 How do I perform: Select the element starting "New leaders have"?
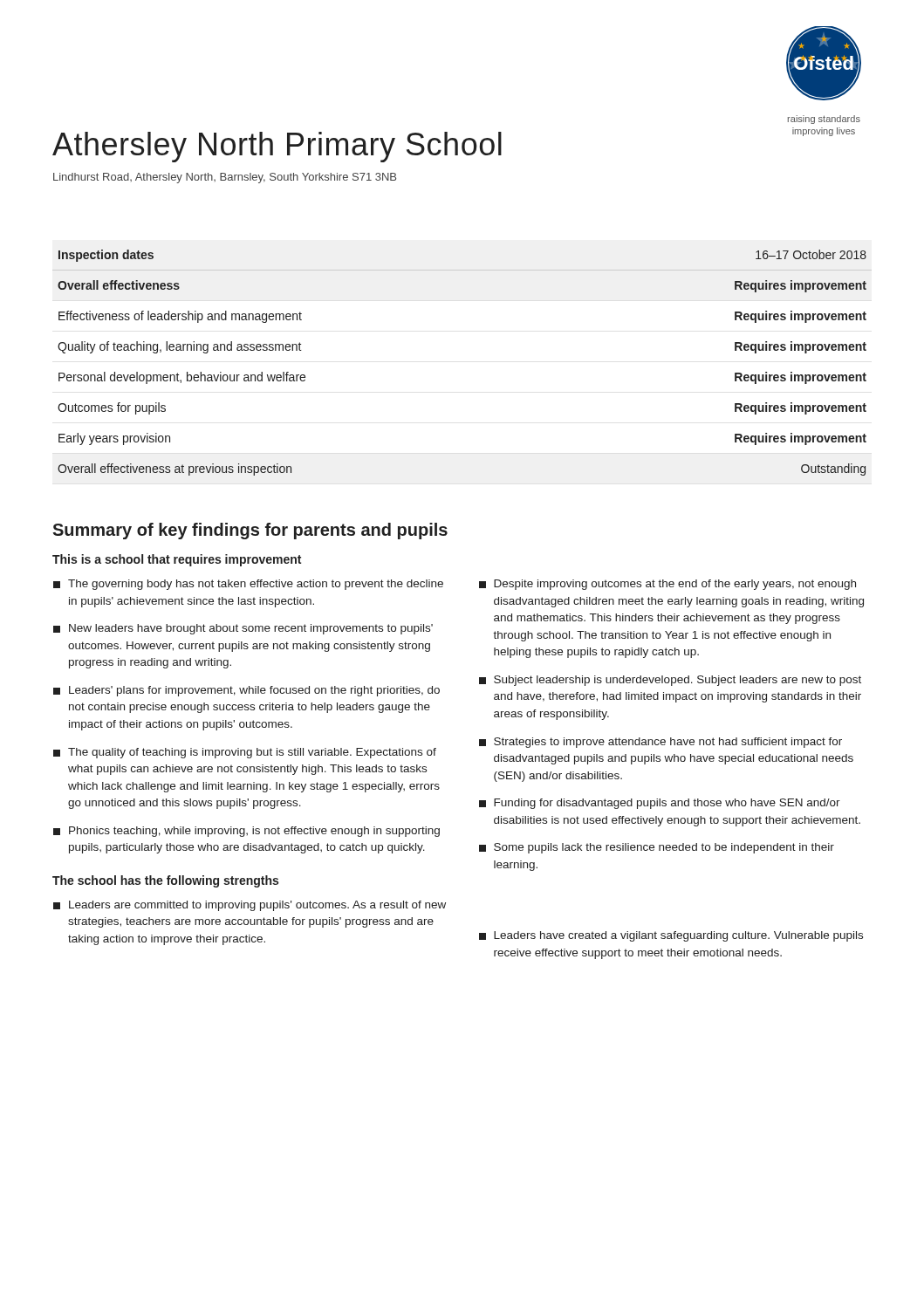(249, 645)
